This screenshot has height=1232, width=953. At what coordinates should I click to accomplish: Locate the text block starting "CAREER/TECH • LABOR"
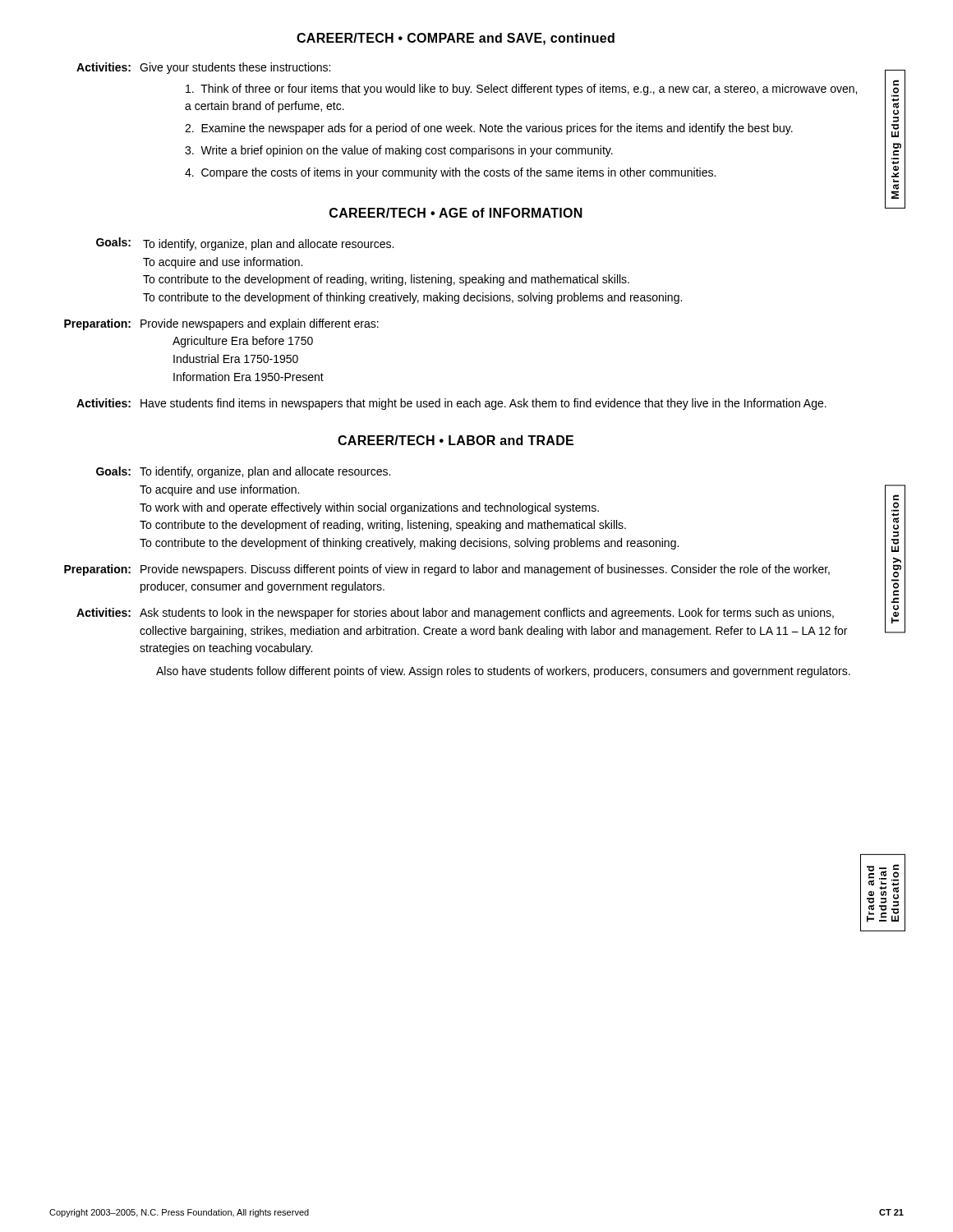coord(456,441)
